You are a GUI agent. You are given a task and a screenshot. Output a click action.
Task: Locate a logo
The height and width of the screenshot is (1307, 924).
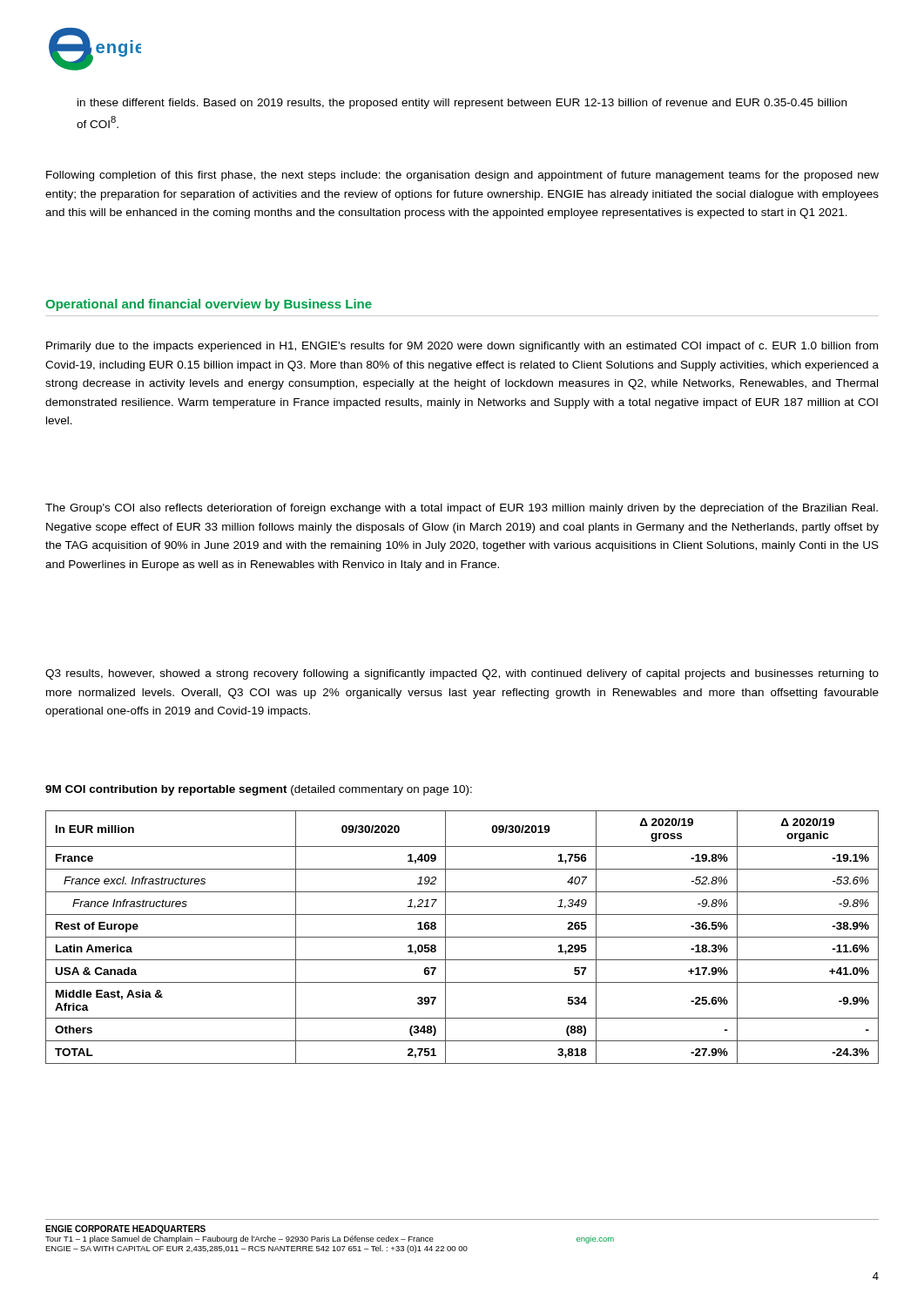tap(93, 52)
